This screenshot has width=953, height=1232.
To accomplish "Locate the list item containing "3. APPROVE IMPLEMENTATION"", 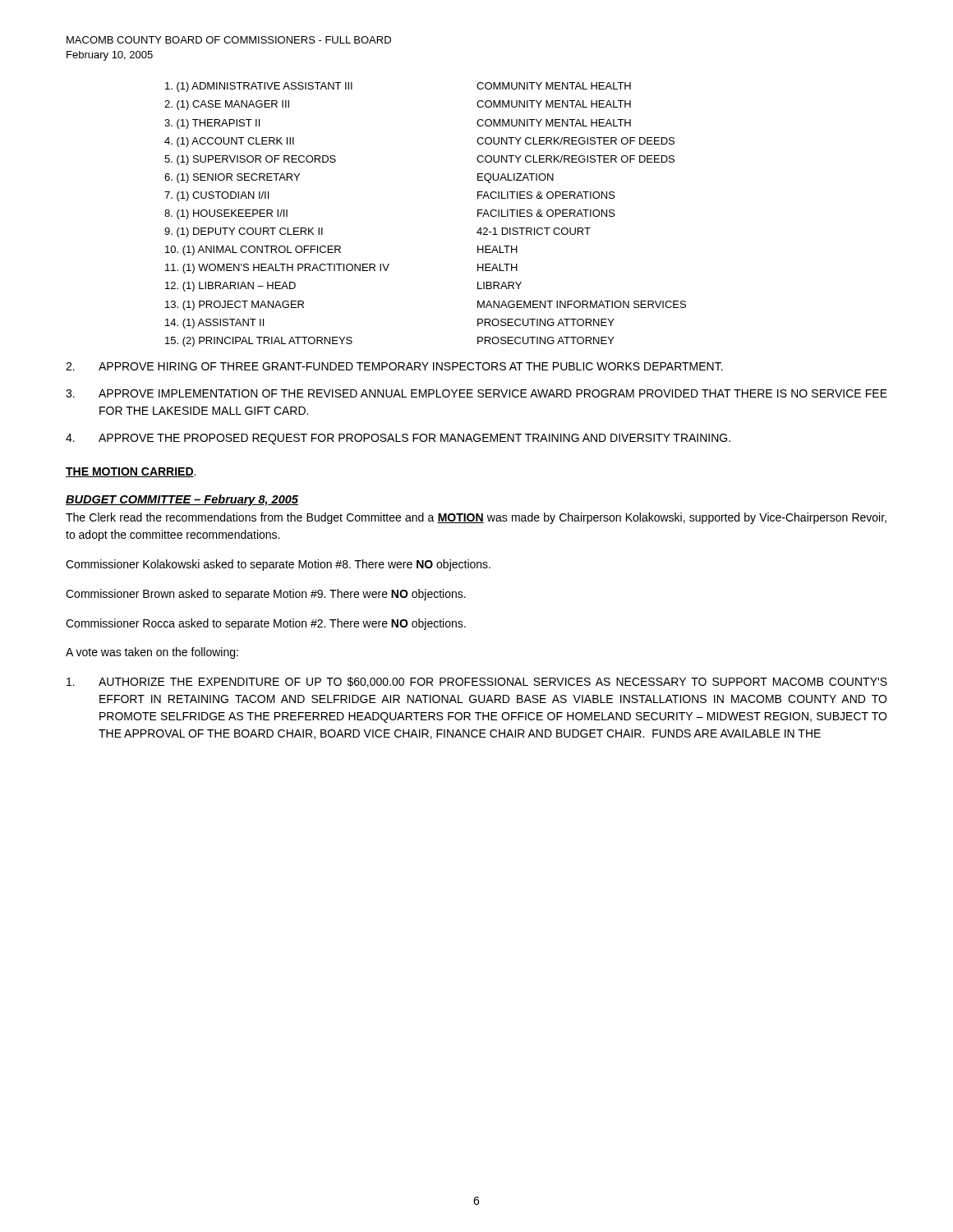I will pos(476,402).
